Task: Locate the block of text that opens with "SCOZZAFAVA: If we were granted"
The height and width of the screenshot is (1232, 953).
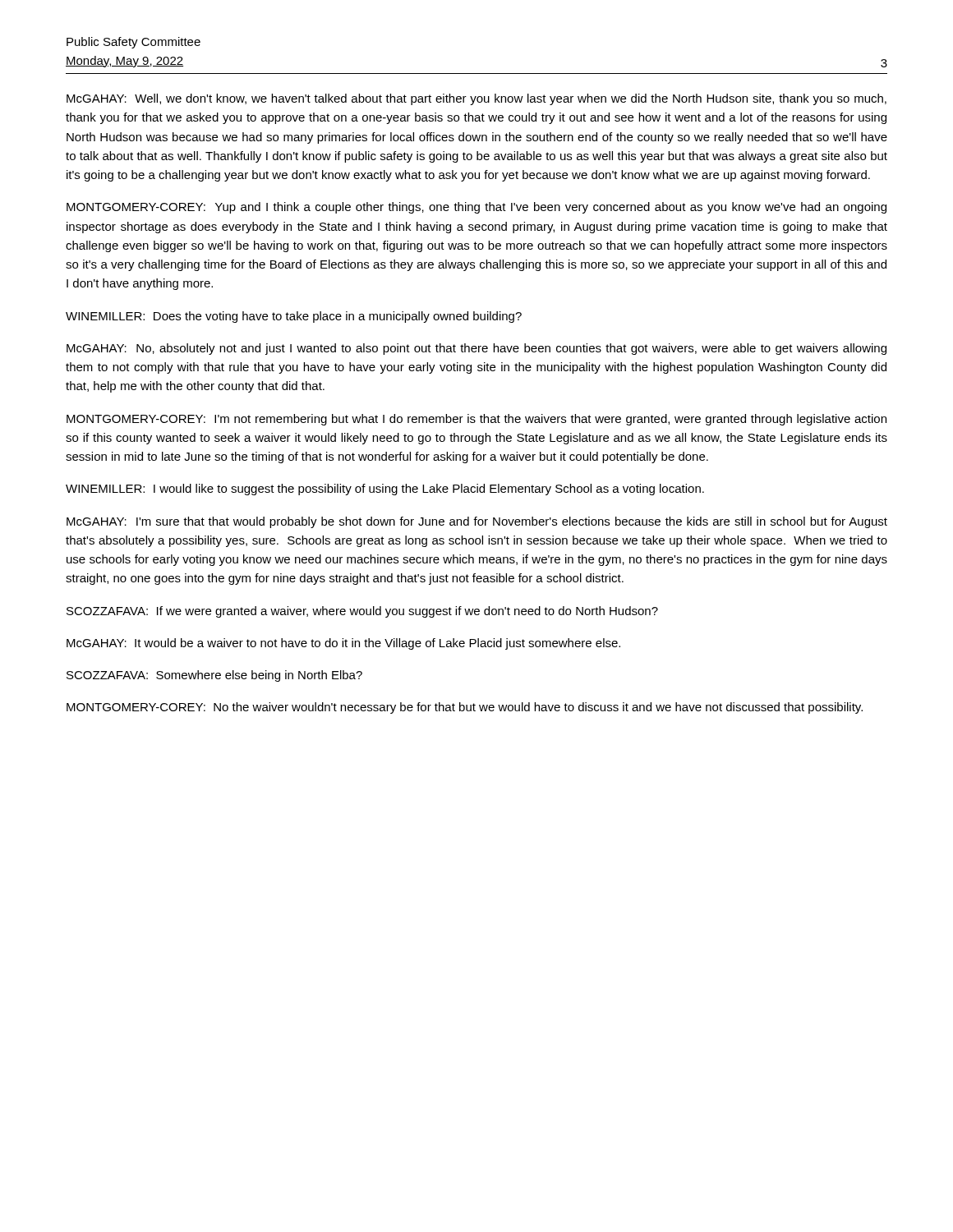Action: [x=362, y=610]
